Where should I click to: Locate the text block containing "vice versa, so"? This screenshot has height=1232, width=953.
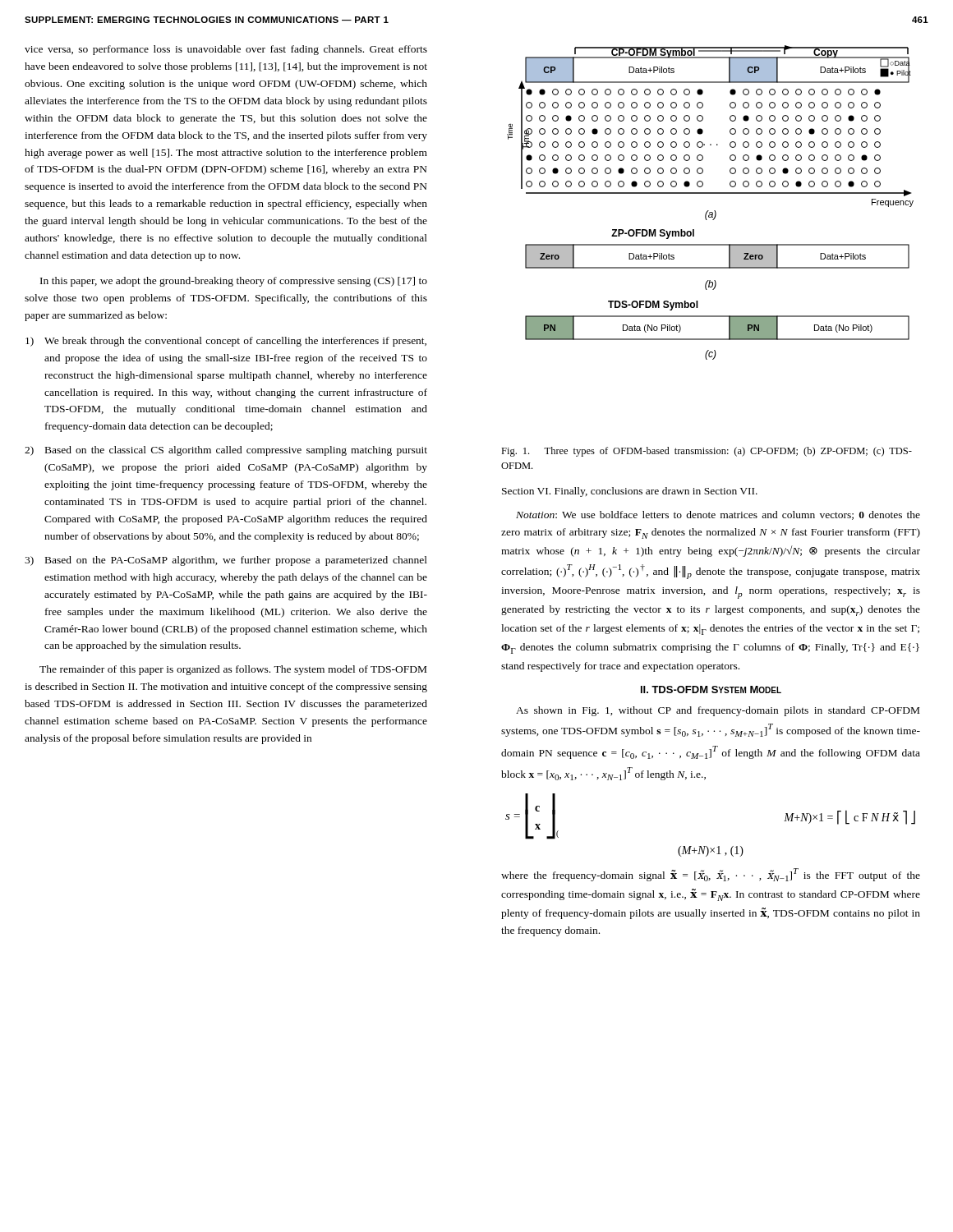226,153
